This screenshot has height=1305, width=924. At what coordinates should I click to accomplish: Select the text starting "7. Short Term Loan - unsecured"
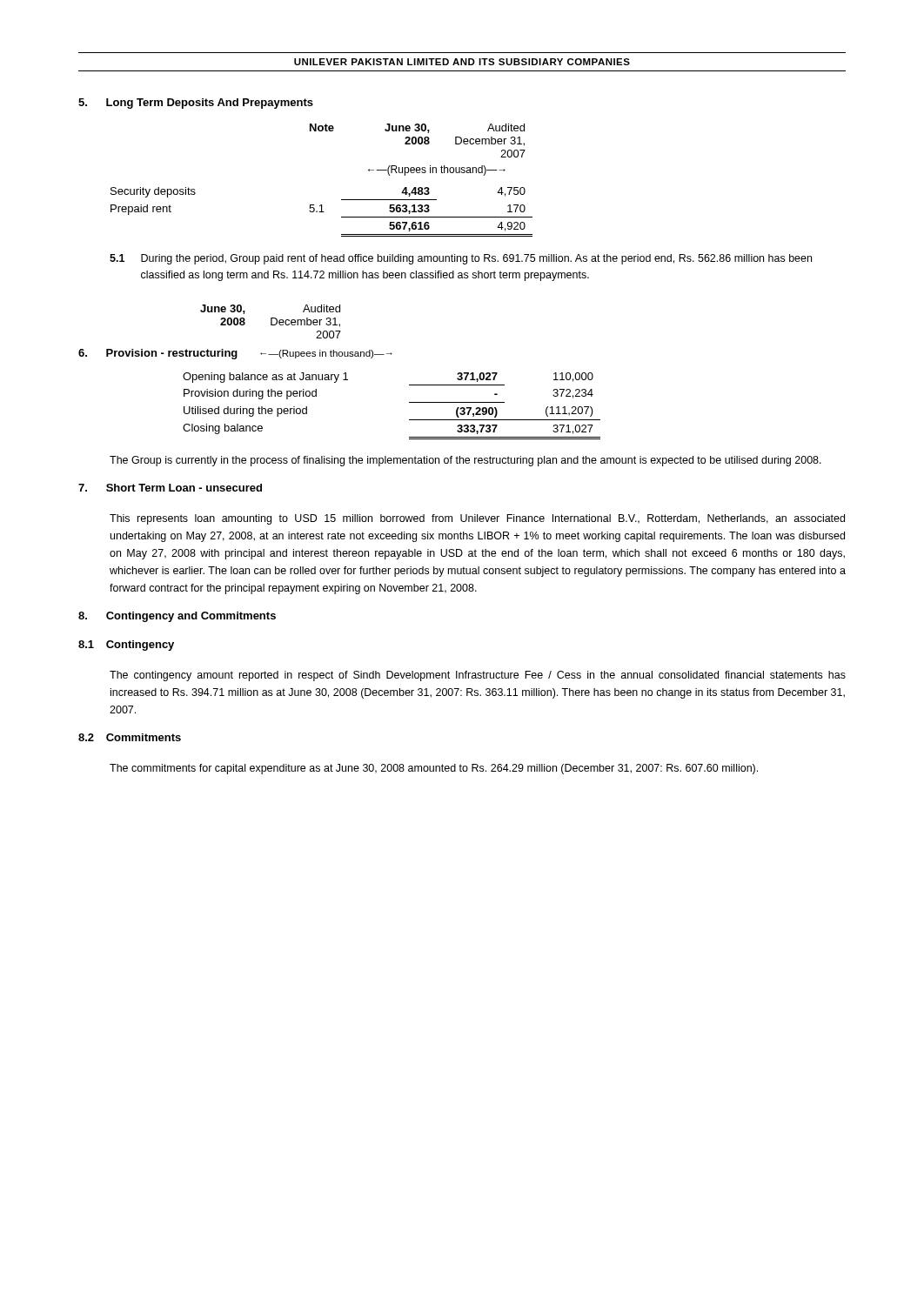pyautogui.click(x=170, y=487)
